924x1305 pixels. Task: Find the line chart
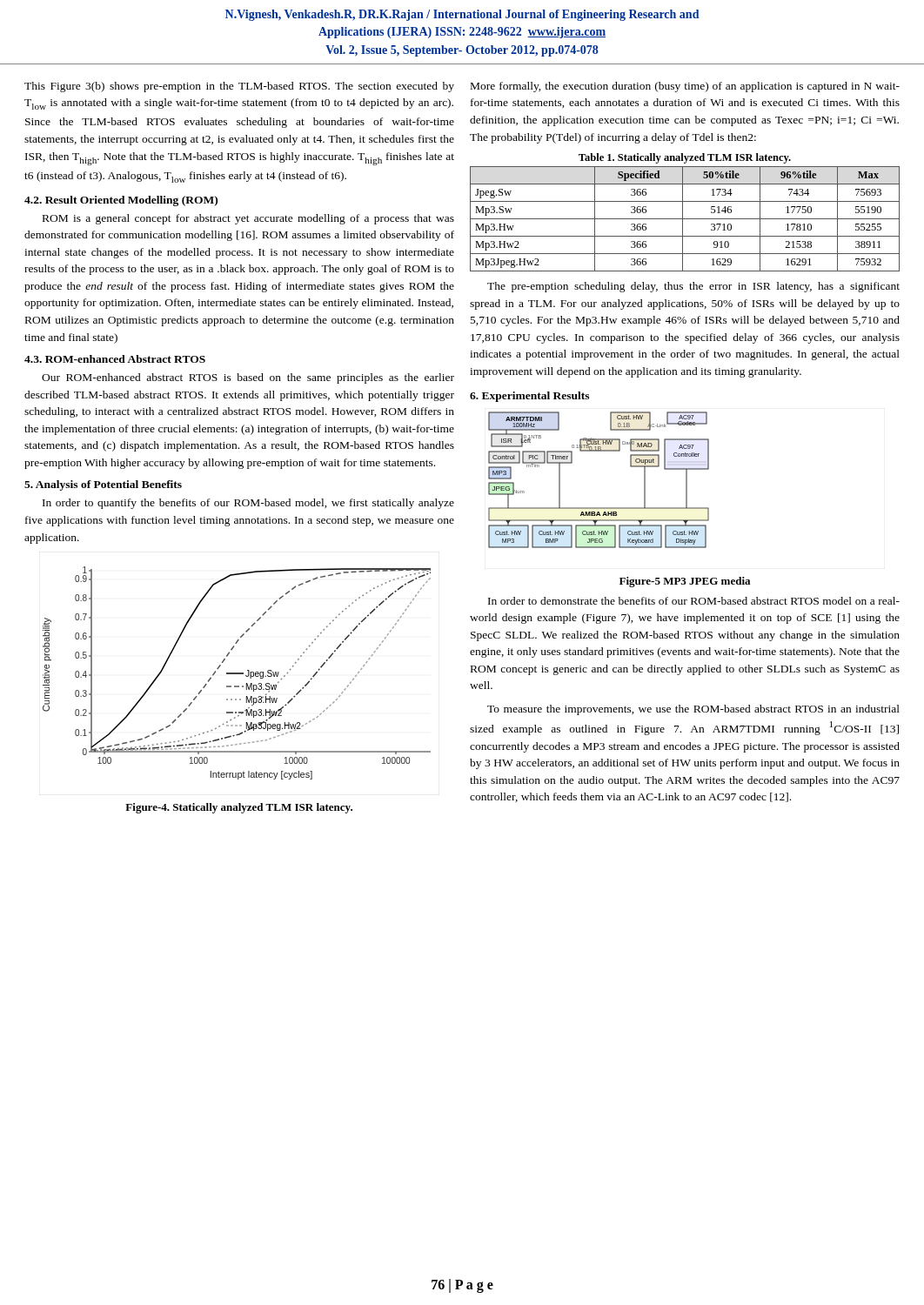click(x=239, y=675)
